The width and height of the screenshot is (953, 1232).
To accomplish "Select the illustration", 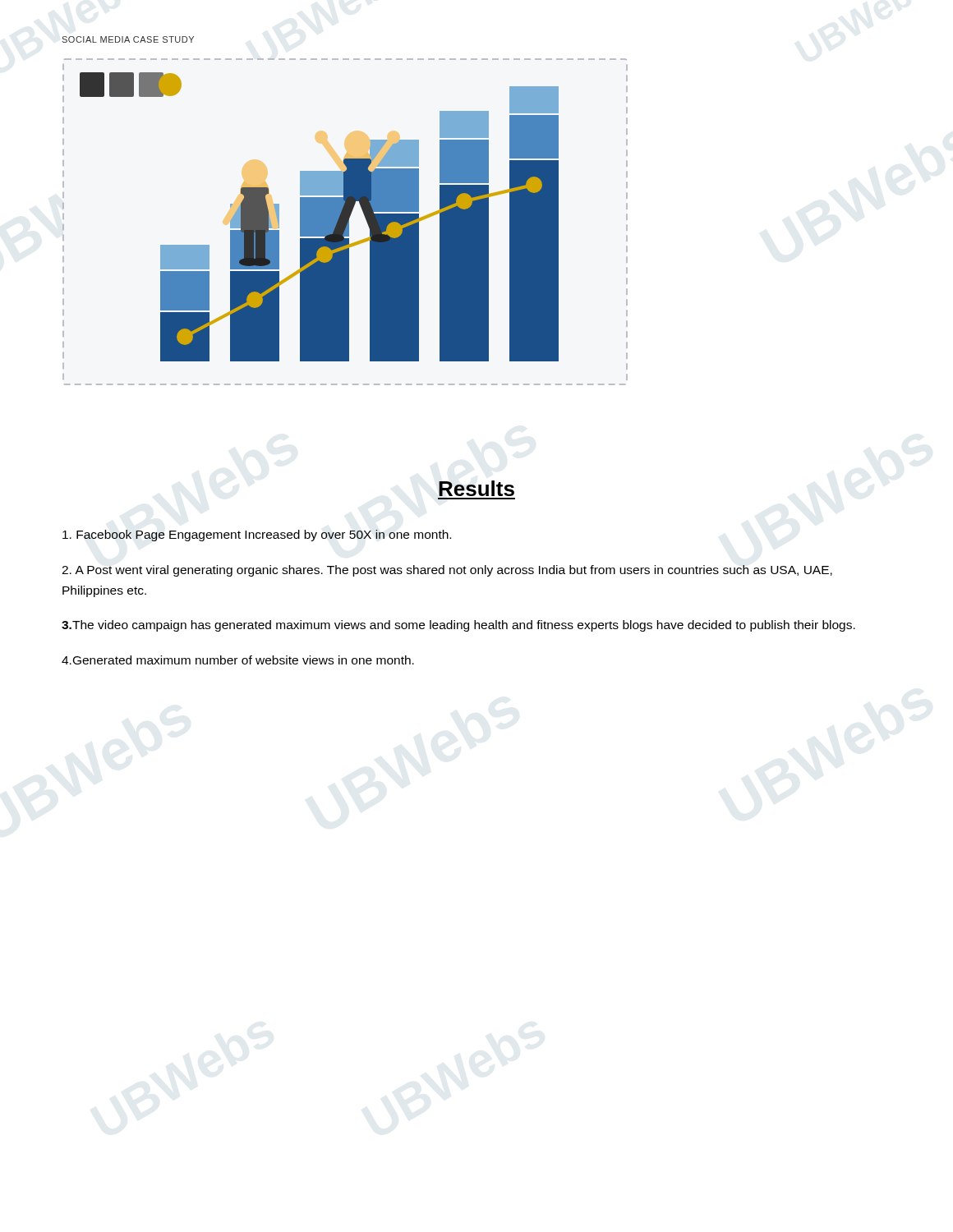I will point(345,222).
